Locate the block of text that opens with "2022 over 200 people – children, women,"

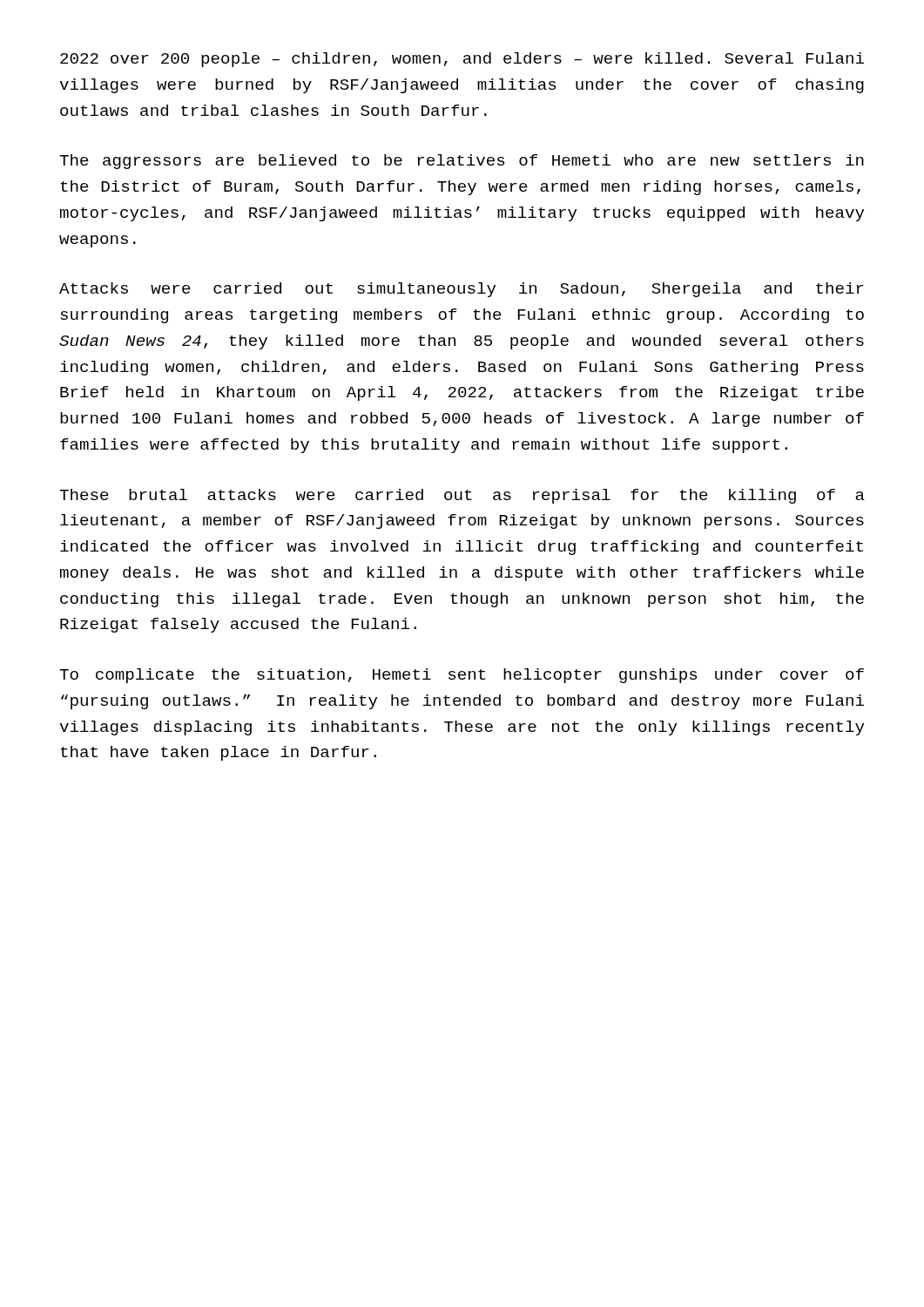coord(462,85)
